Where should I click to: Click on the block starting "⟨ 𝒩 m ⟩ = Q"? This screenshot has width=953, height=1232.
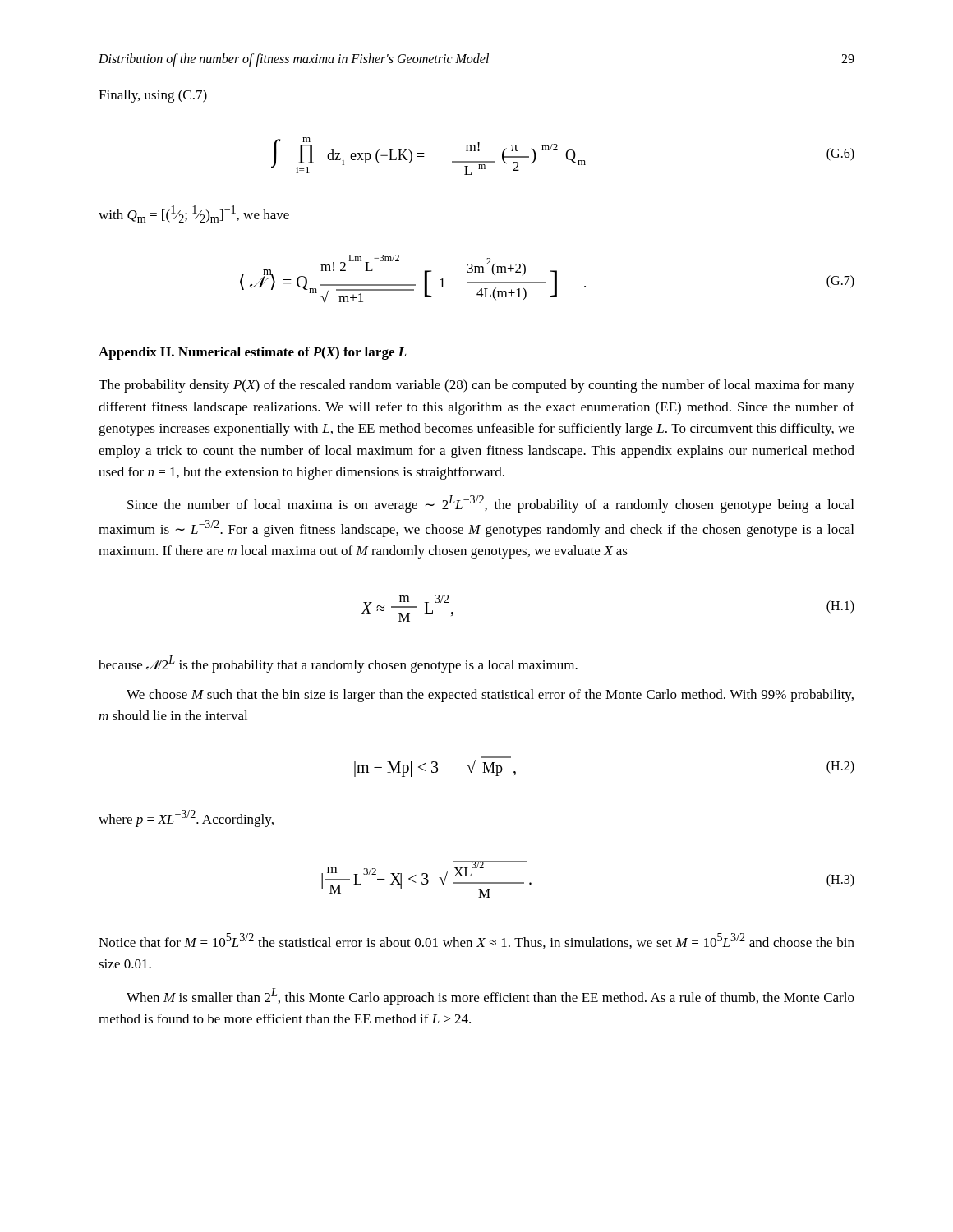(x=546, y=281)
